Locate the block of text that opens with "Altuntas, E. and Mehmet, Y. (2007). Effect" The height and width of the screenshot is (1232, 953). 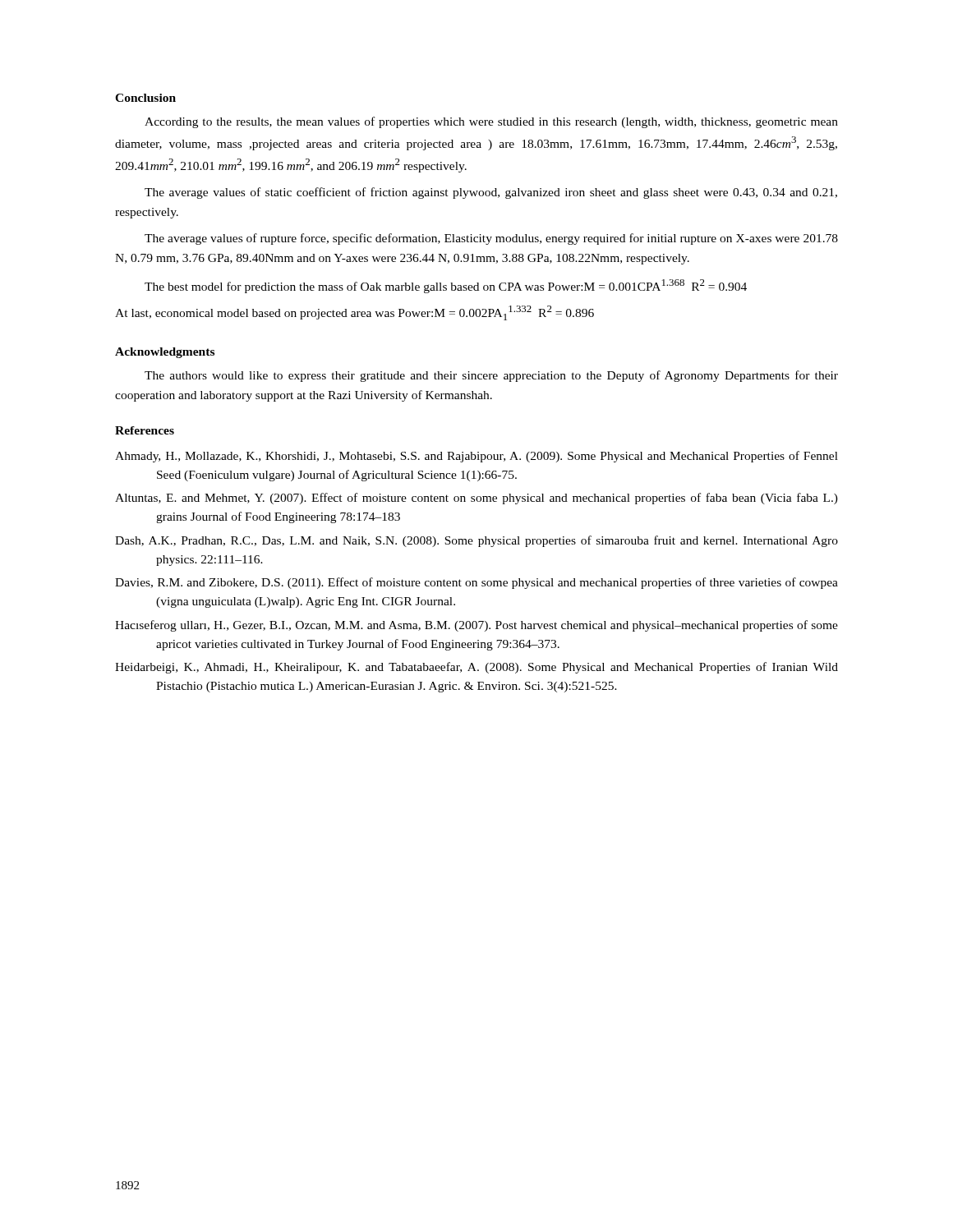pos(476,507)
